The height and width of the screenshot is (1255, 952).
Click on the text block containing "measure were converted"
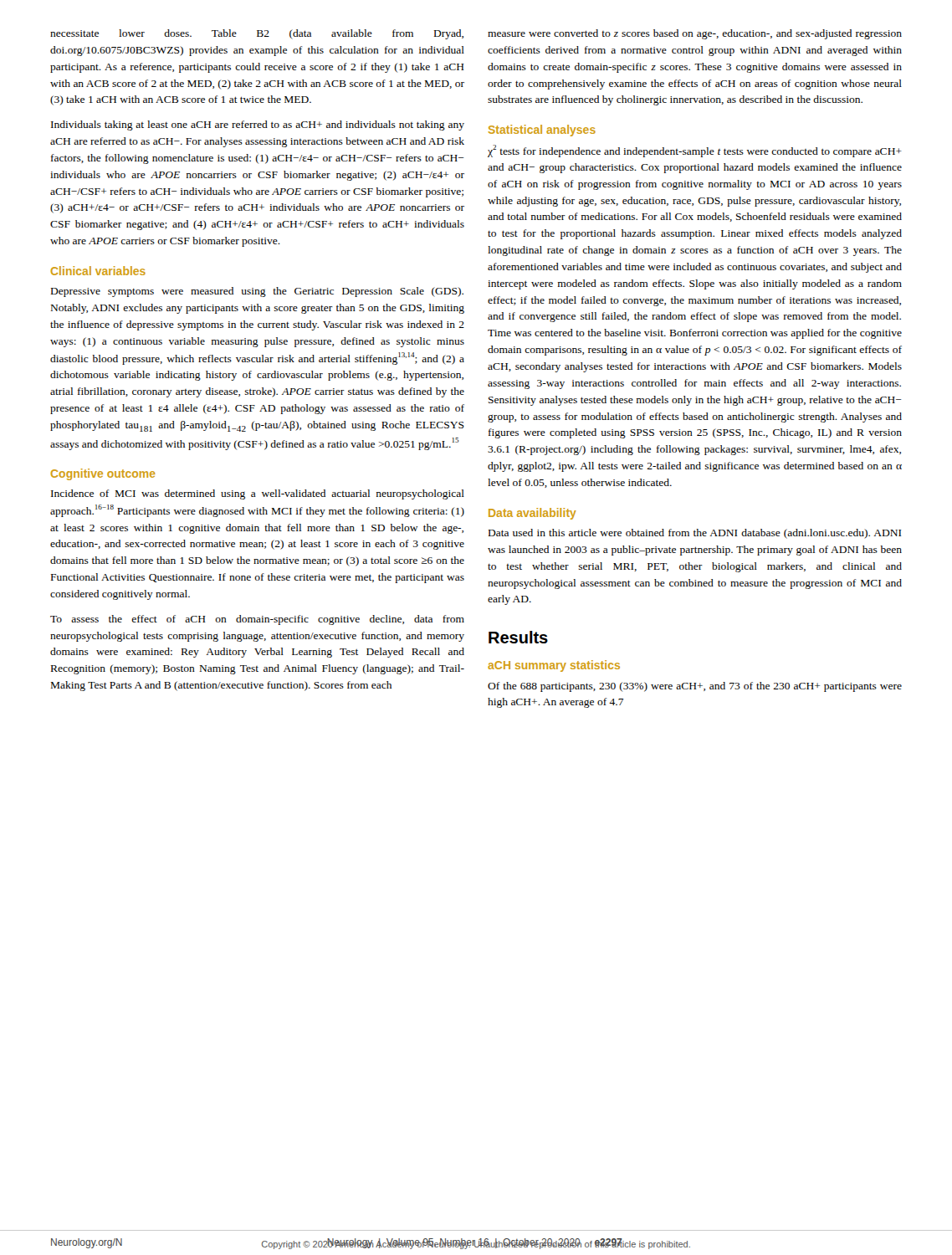695,66
